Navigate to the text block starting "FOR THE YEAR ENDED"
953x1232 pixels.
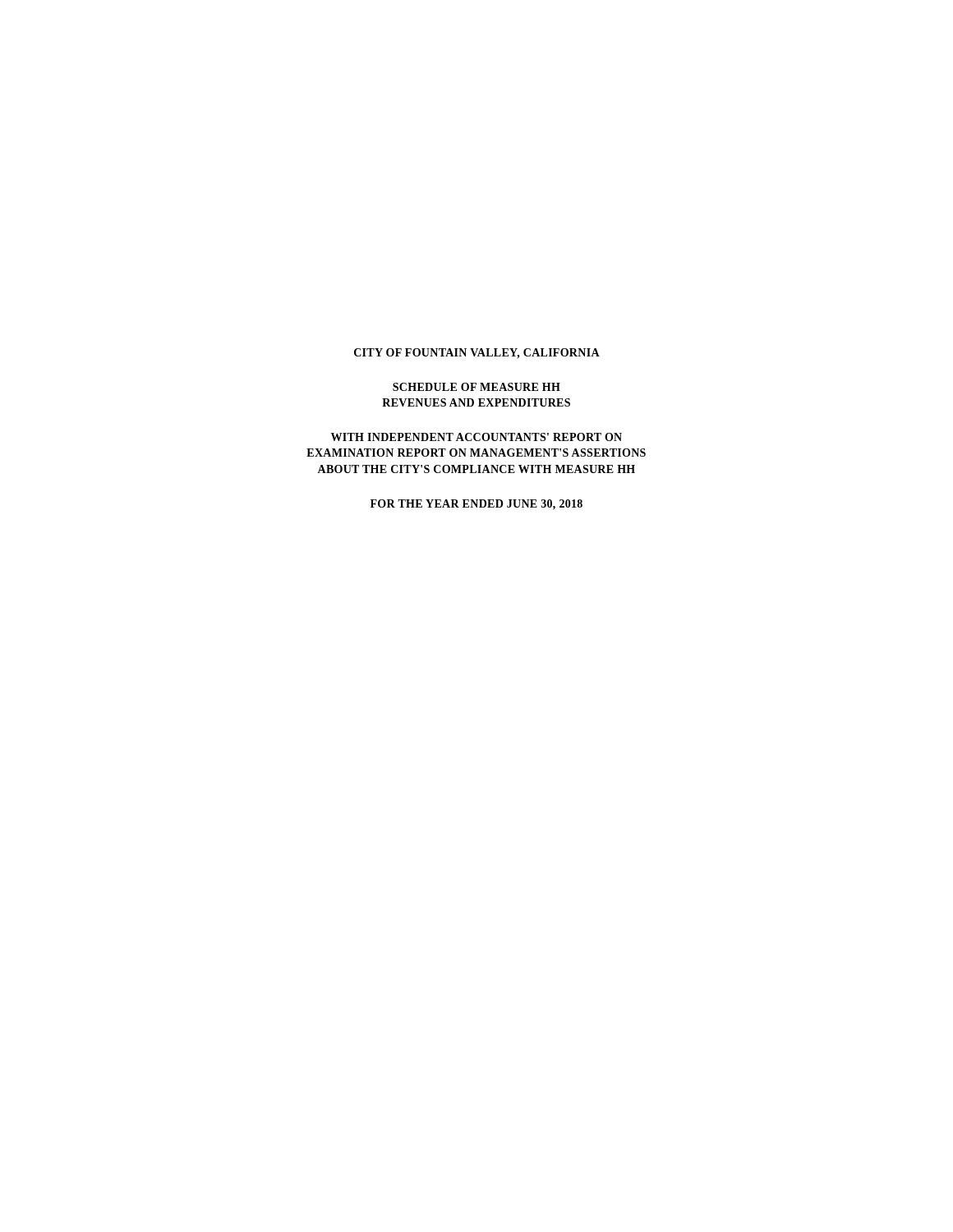point(476,504)
